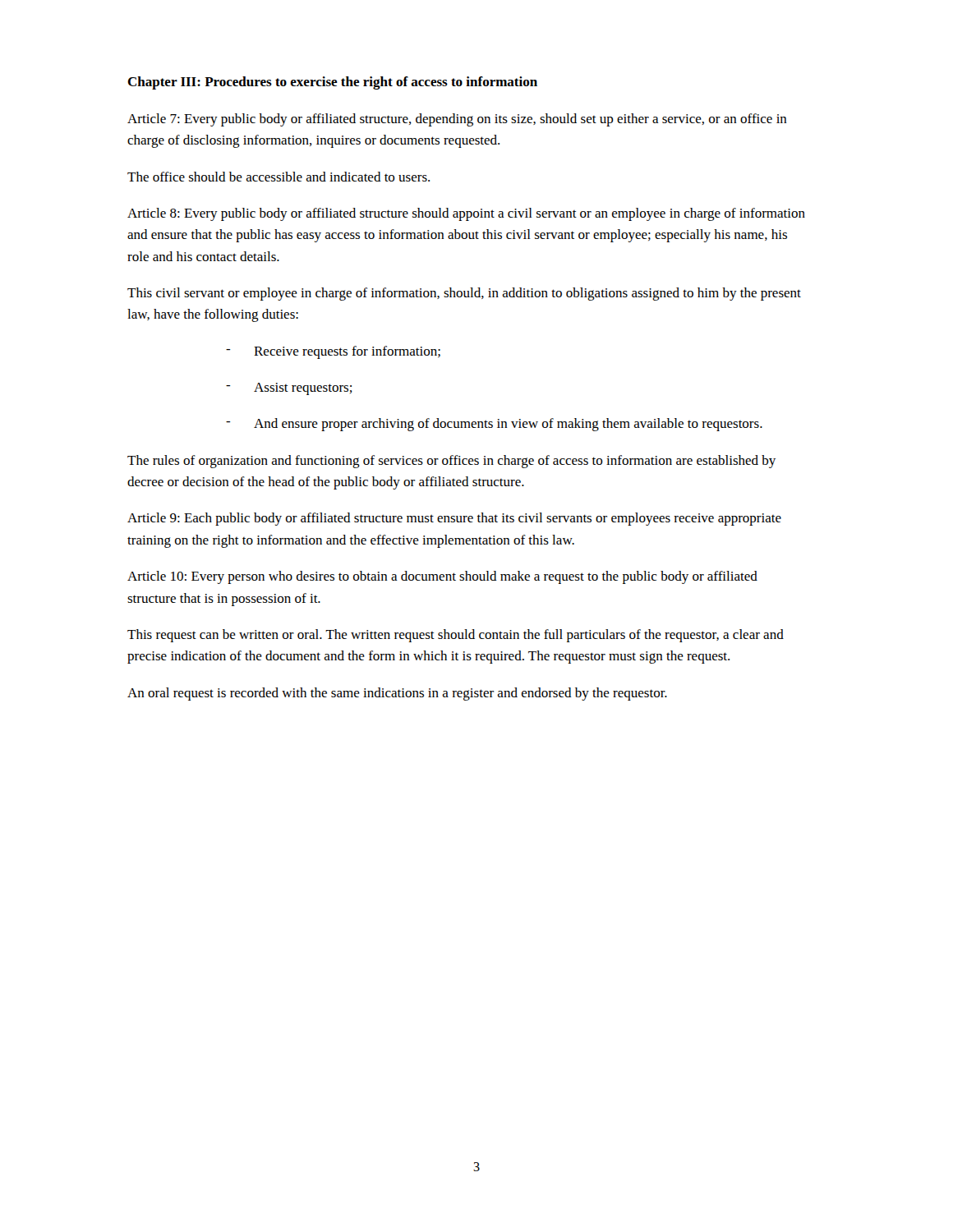Viewport: 953px width, 1232px height.
Task: Find the block starting "This request can"
Action: point(455,645)
